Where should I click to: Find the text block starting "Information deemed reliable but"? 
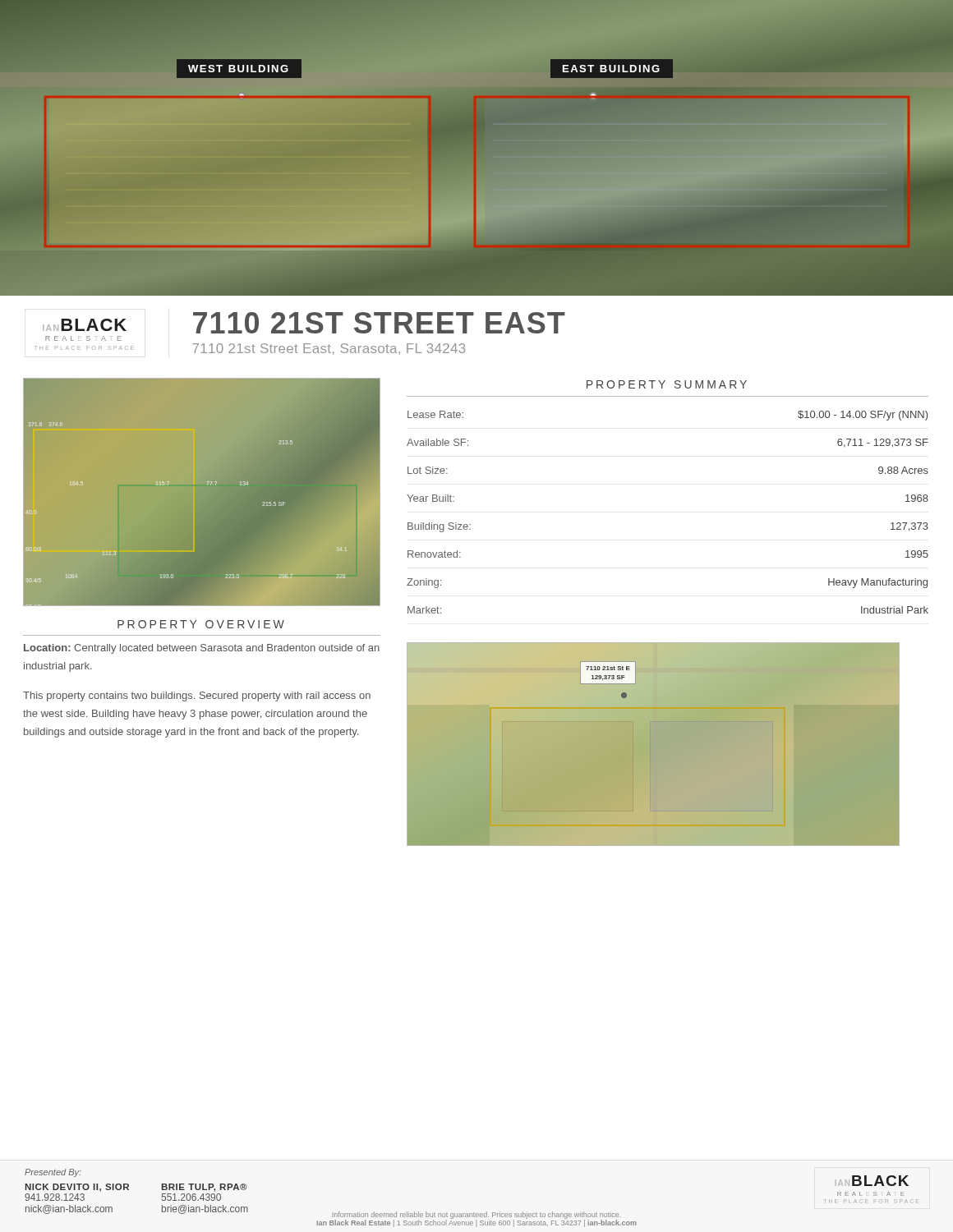(x=476, y=1219)
